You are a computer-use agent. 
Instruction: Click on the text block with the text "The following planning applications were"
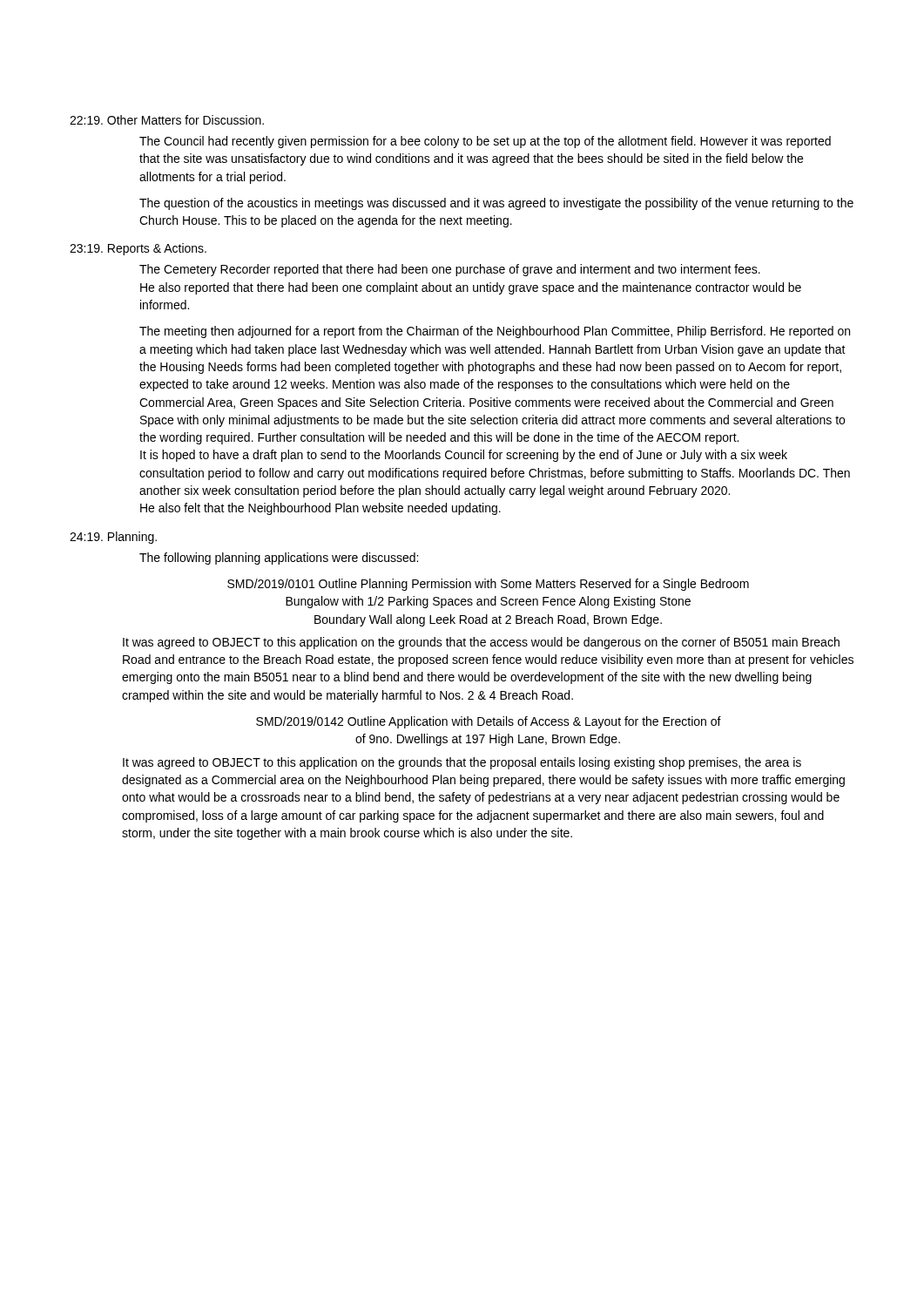click(x=279, y=557)
